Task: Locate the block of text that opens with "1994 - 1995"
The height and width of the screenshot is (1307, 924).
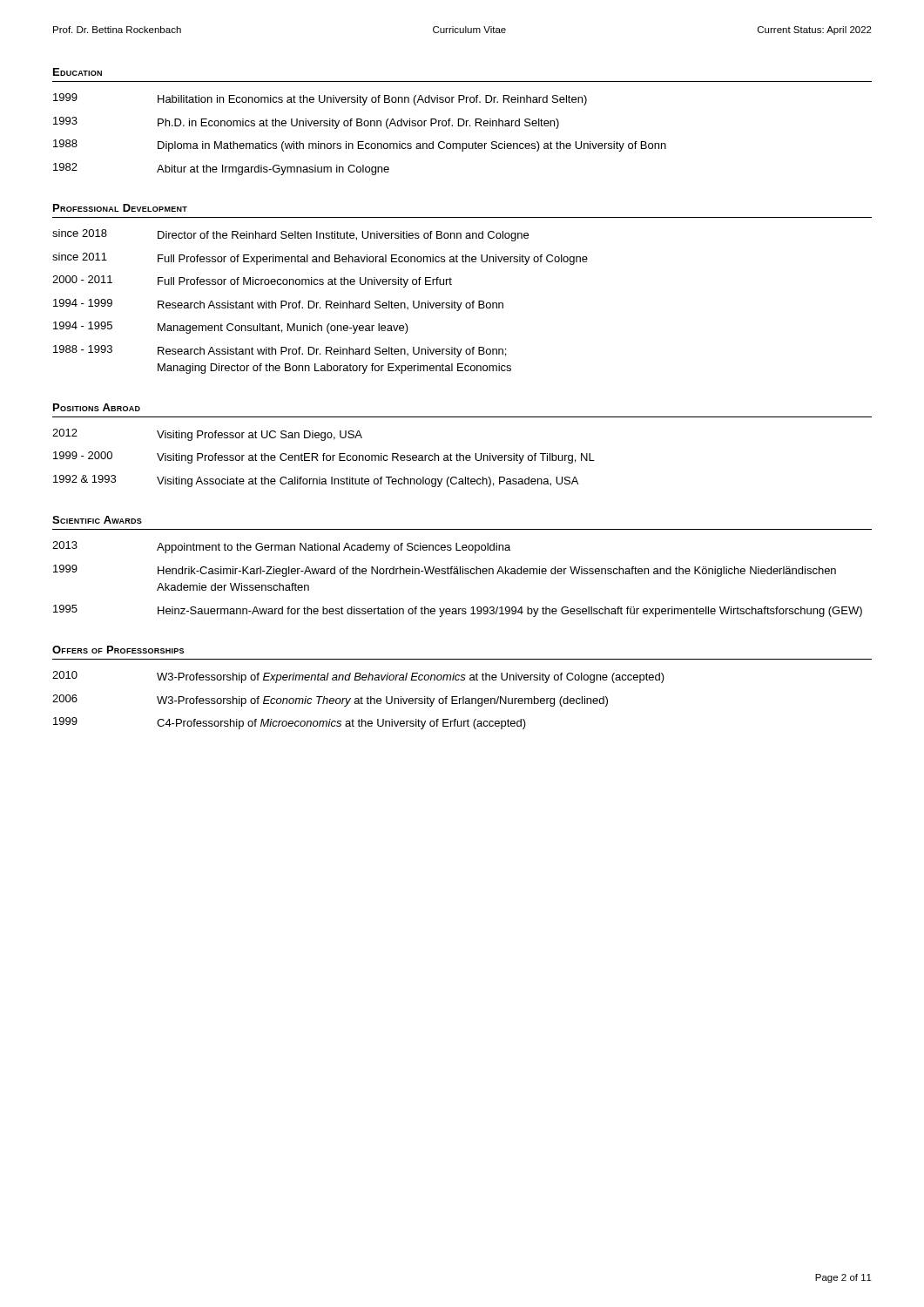Action: tap(231, 328)
